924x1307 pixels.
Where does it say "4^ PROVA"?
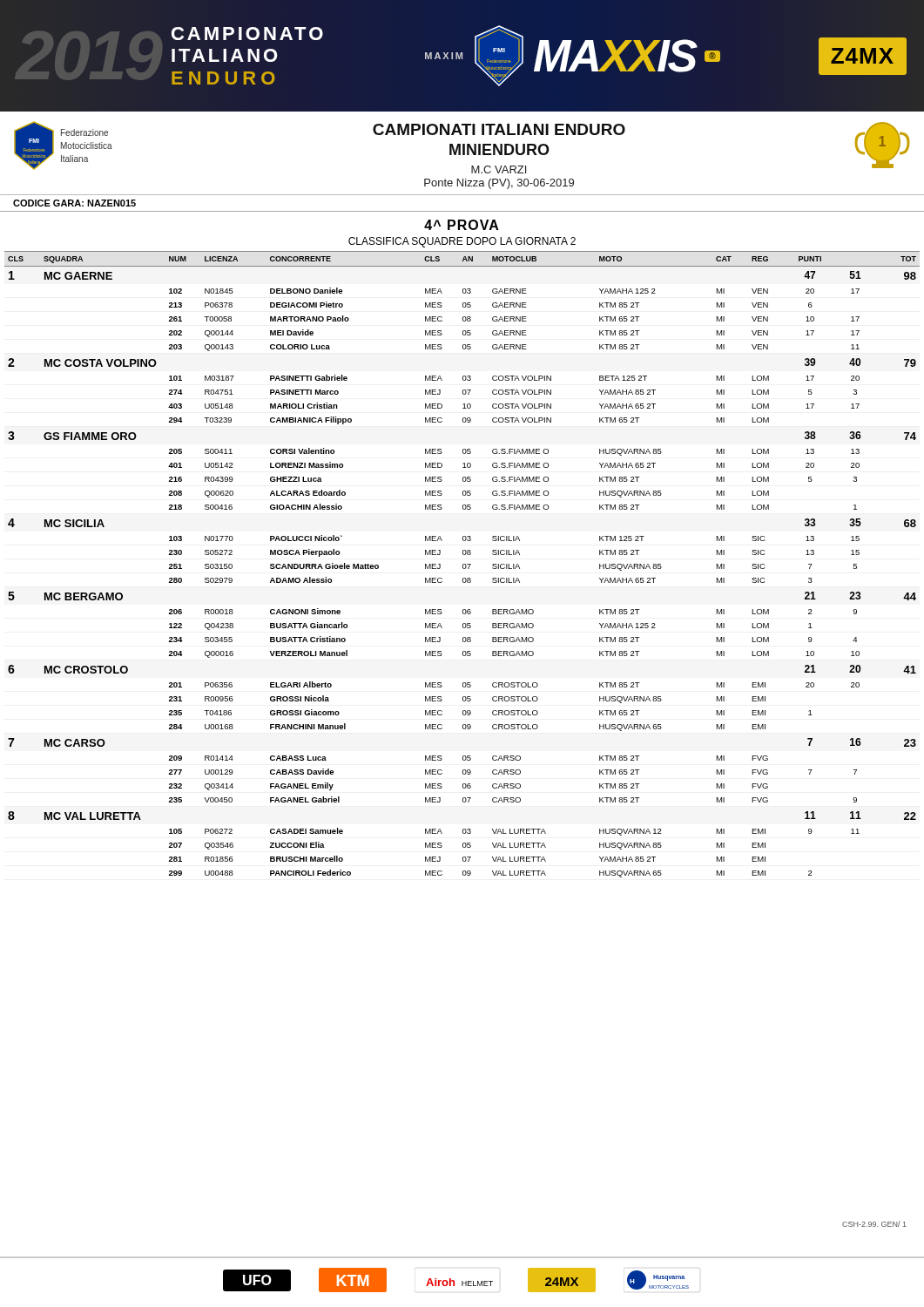[462, 225]
